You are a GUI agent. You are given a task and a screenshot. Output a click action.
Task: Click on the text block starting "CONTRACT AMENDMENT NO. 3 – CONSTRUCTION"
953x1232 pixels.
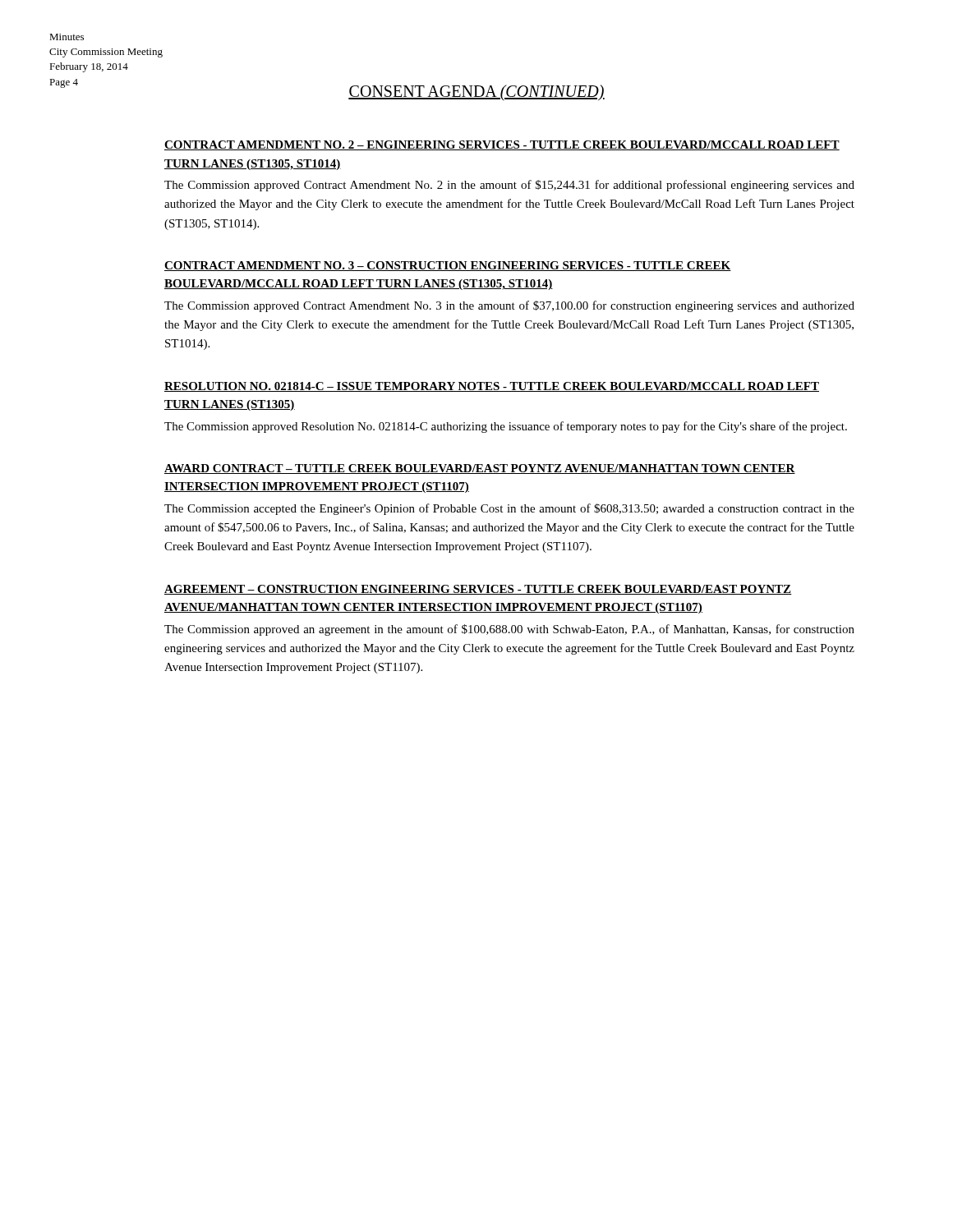pyautogui.click(x=447, y=274)
